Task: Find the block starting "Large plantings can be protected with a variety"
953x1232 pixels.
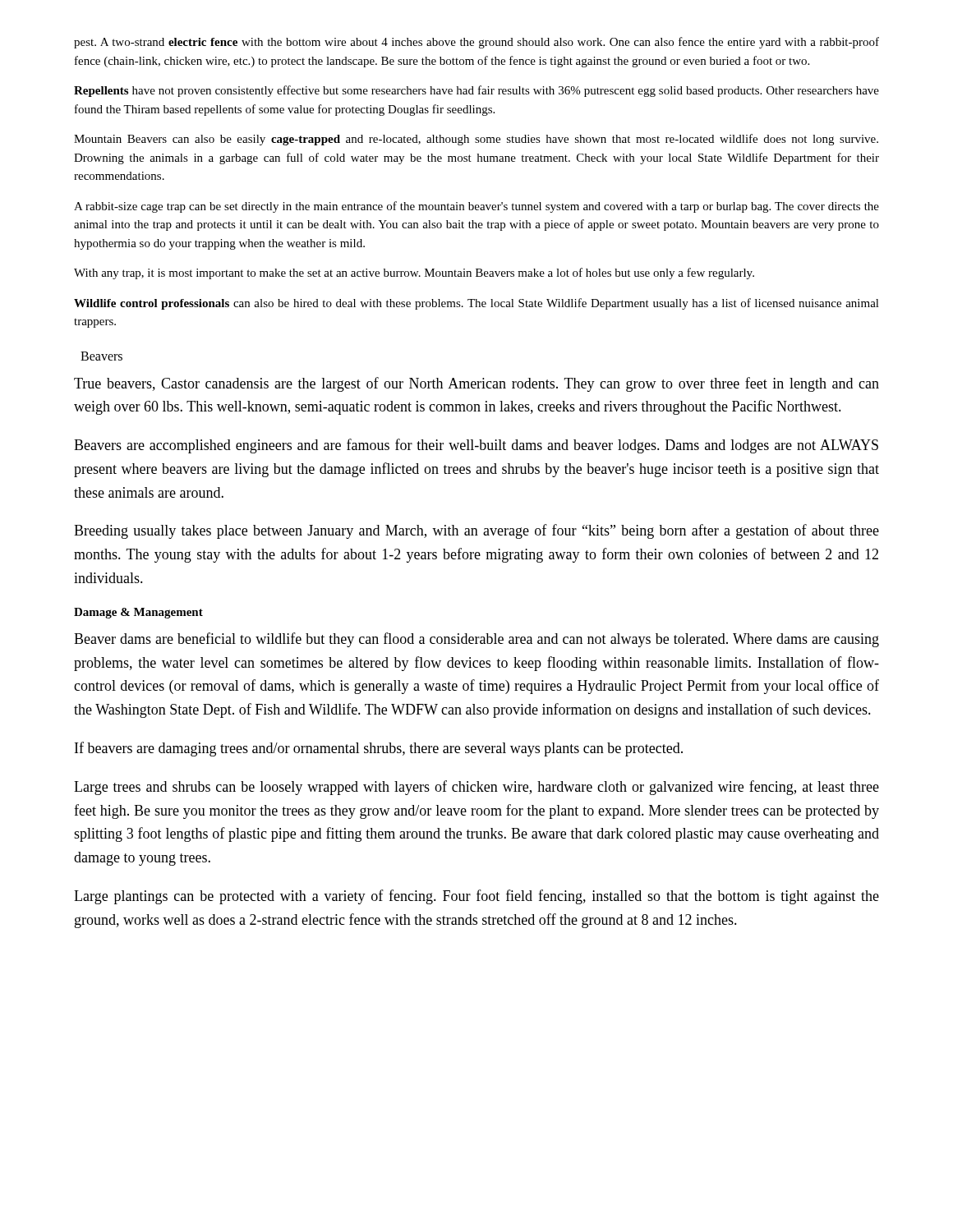Action: tap(476, 908)
